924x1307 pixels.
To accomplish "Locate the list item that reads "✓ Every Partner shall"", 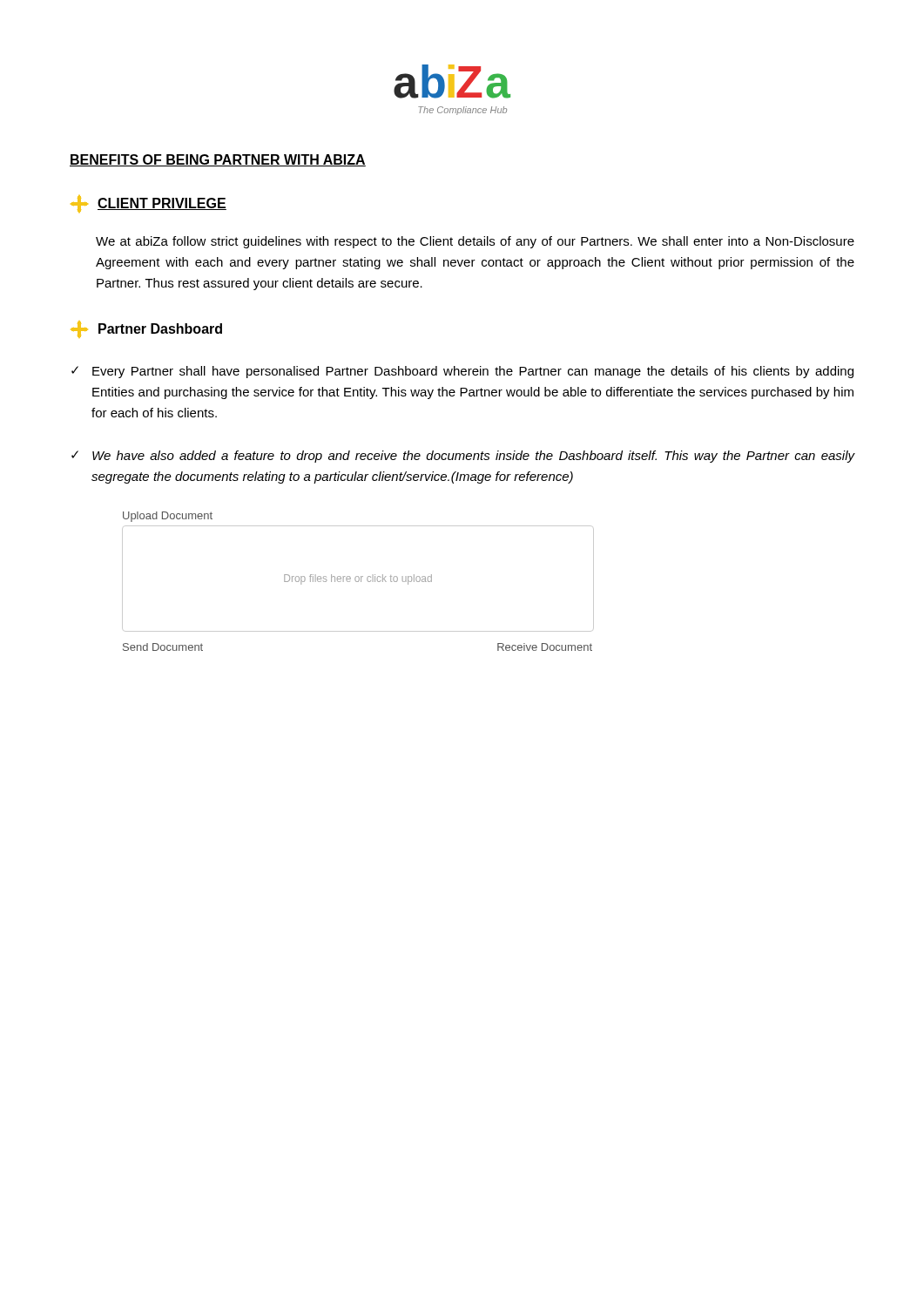I will pyautogui.click(x=462, y=392).
